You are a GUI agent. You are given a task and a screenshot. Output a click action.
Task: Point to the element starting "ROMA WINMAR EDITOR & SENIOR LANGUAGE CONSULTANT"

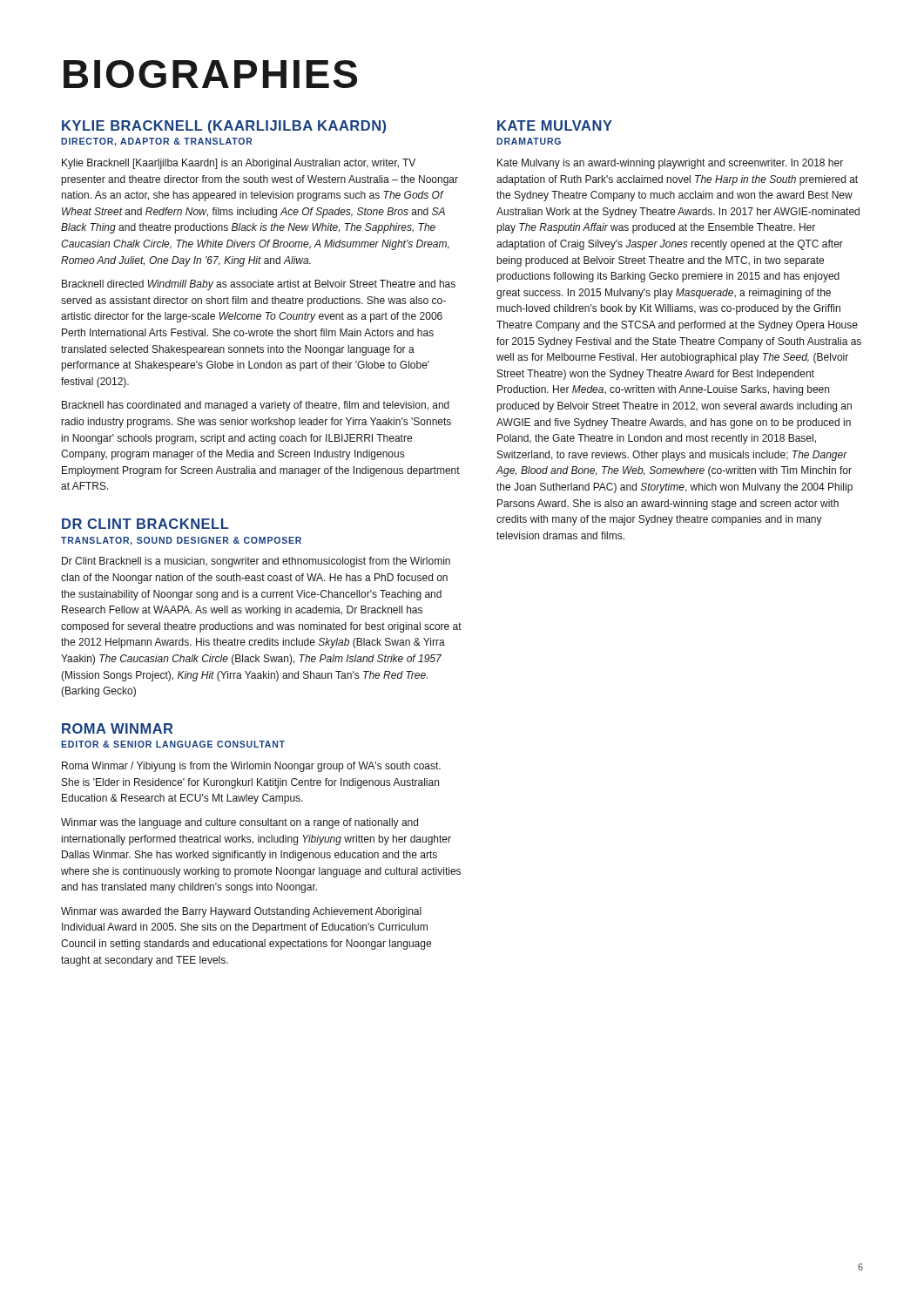pos(261,736)
